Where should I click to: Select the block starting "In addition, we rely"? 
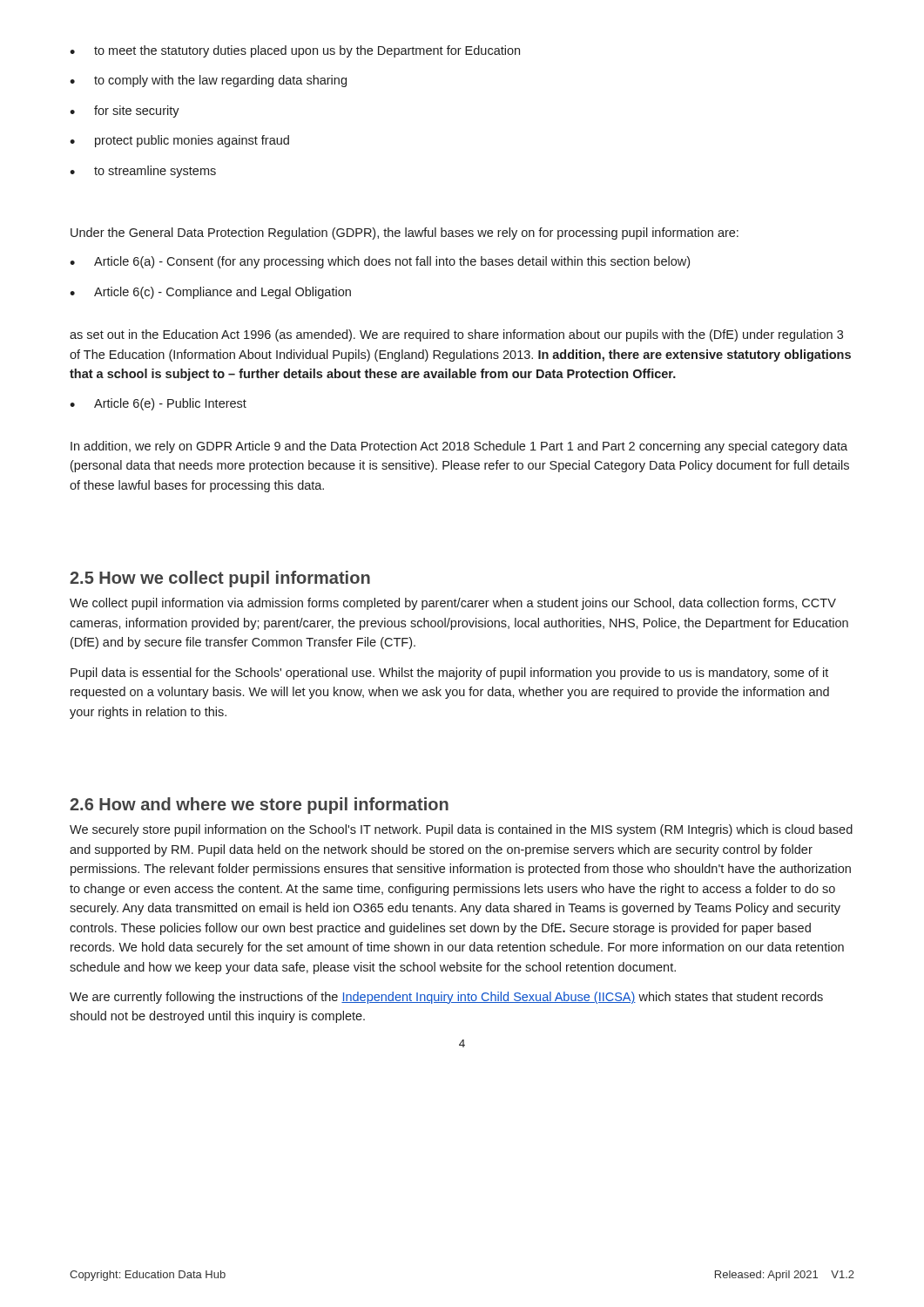(460, 466)
